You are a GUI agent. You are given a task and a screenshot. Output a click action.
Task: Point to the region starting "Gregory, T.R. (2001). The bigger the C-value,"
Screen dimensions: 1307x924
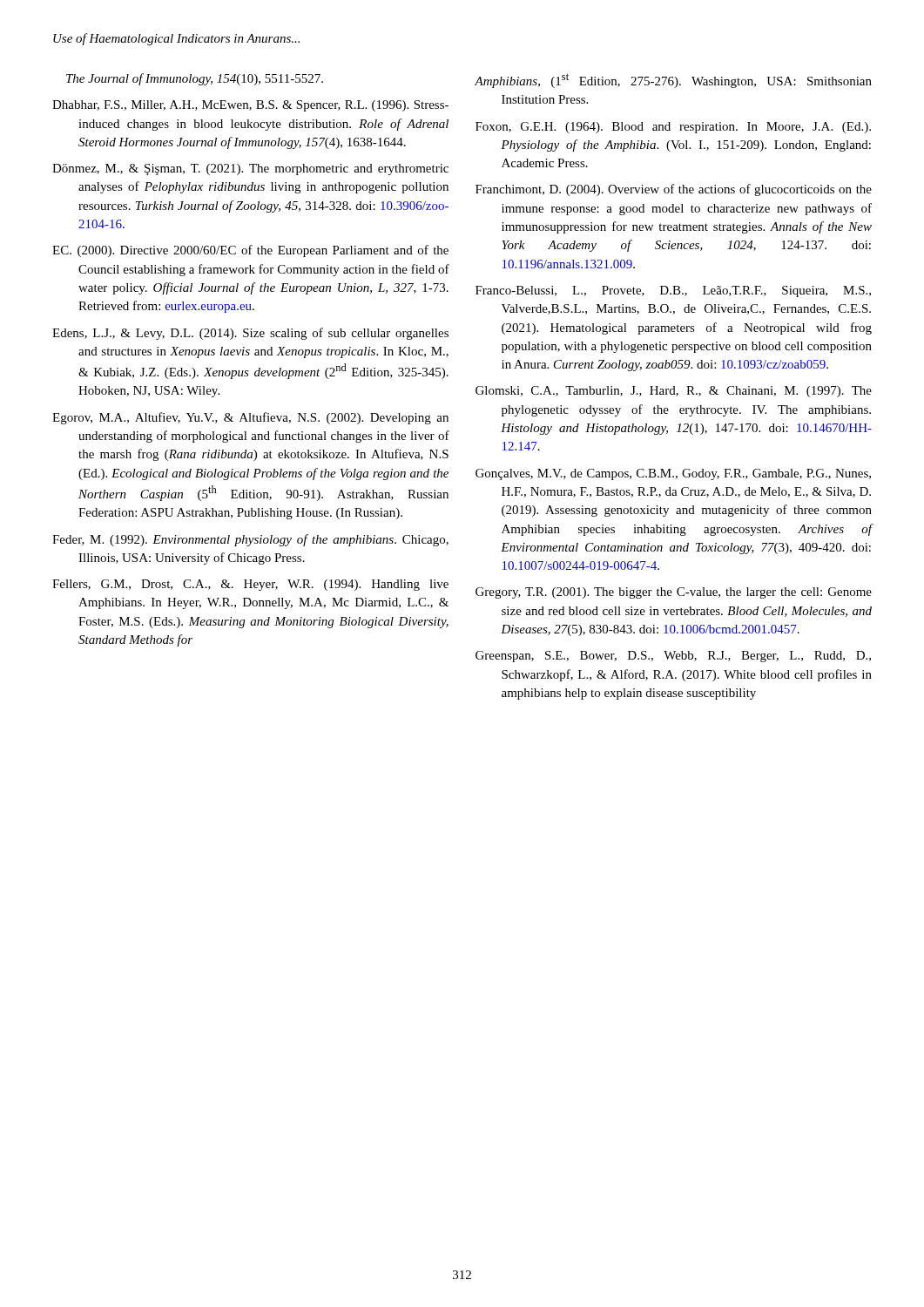[673, 611]
